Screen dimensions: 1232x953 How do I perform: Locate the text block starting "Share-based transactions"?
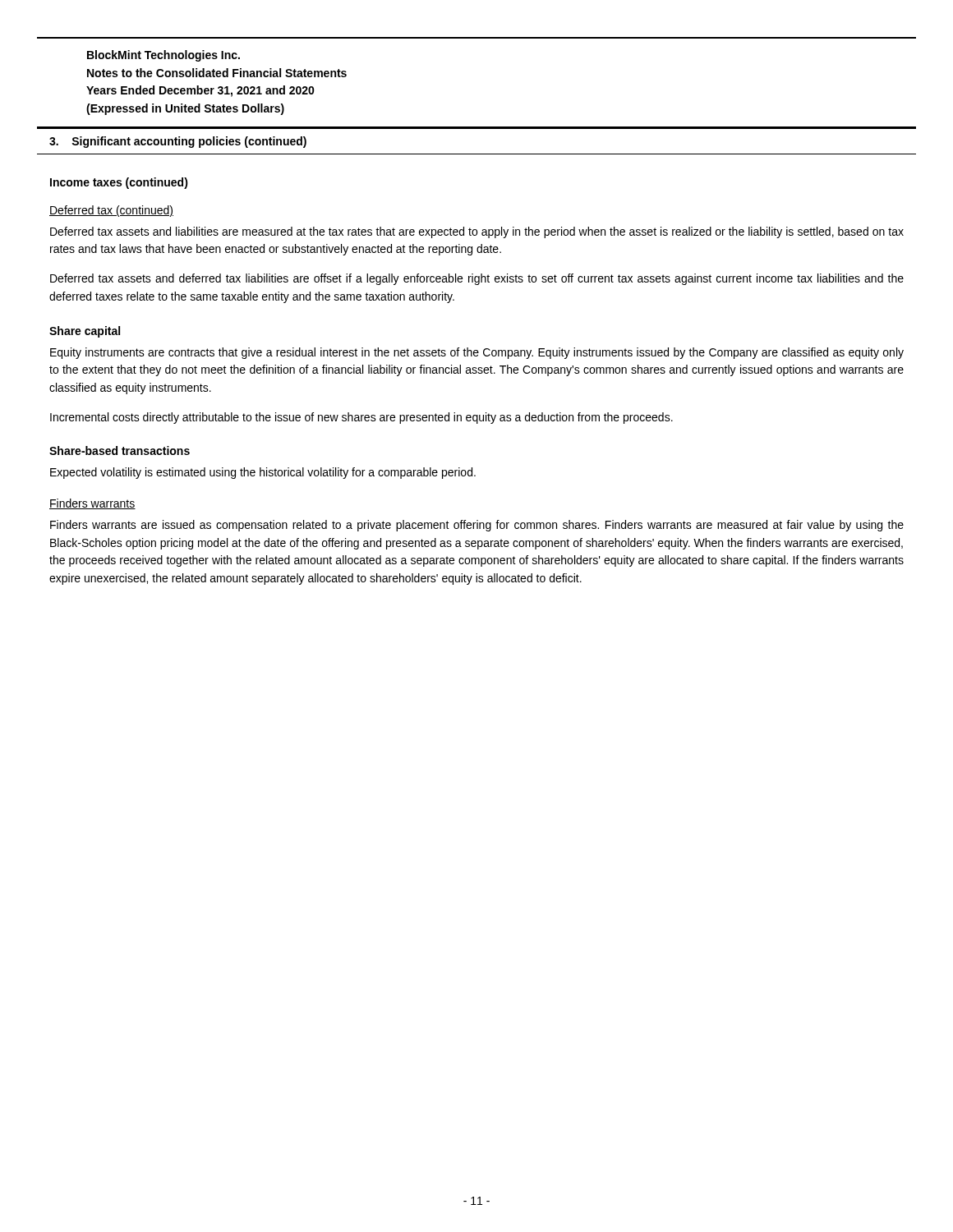point(120,451)
